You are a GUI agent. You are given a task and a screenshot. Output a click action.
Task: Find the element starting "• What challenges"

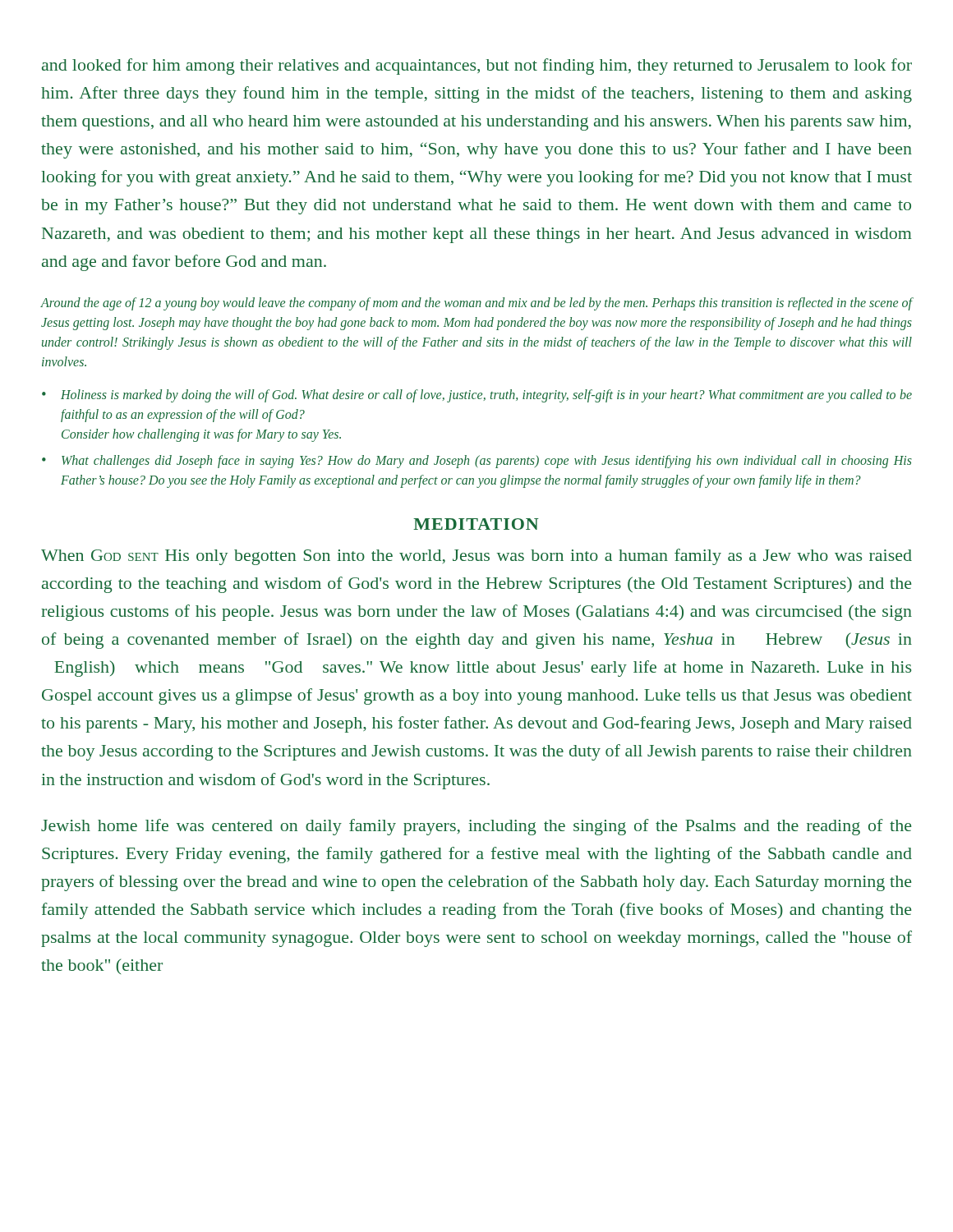pyautogui.click(x=476, y=470)
